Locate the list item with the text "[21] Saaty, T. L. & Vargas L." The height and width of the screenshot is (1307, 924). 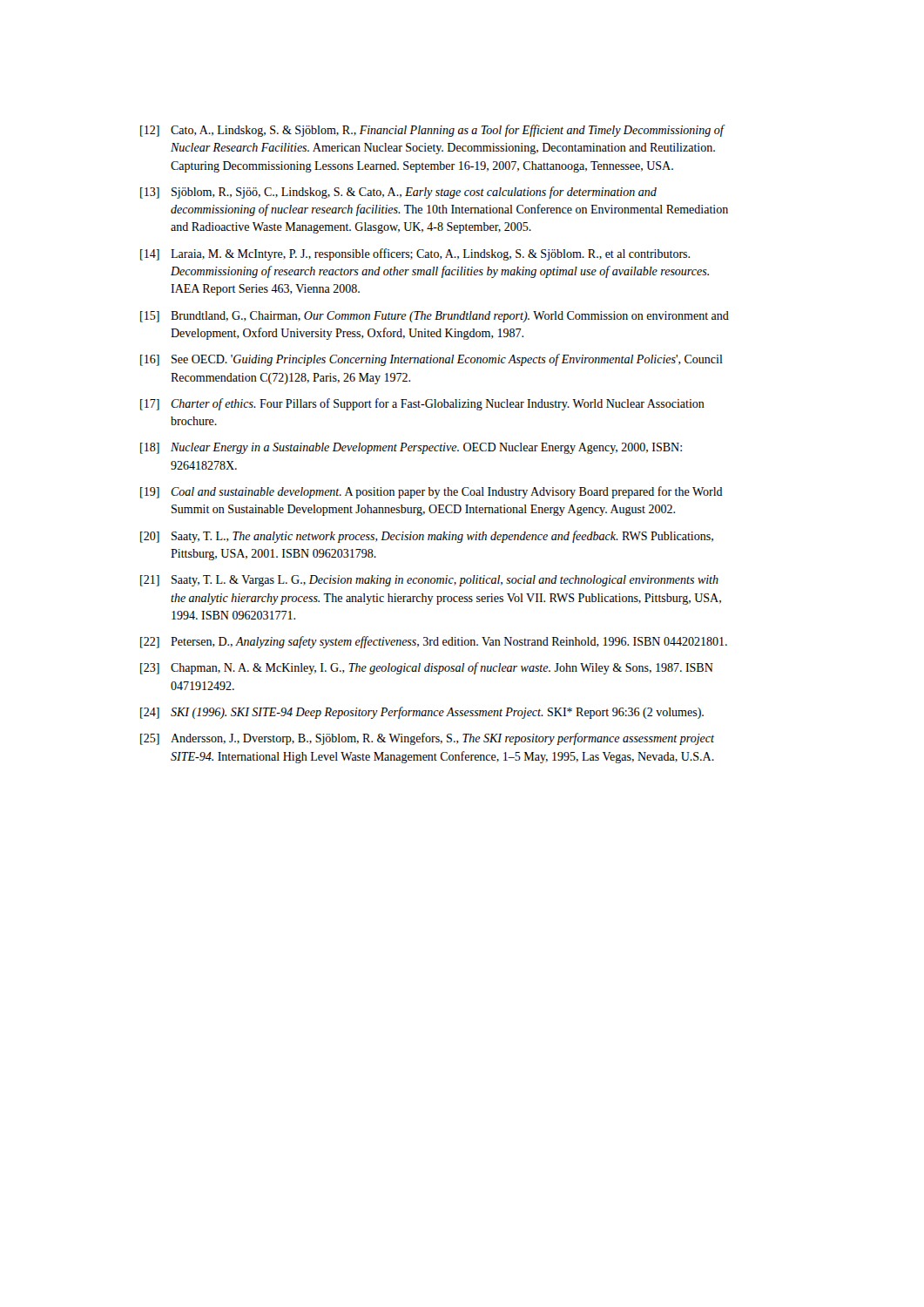click(435, 598)
